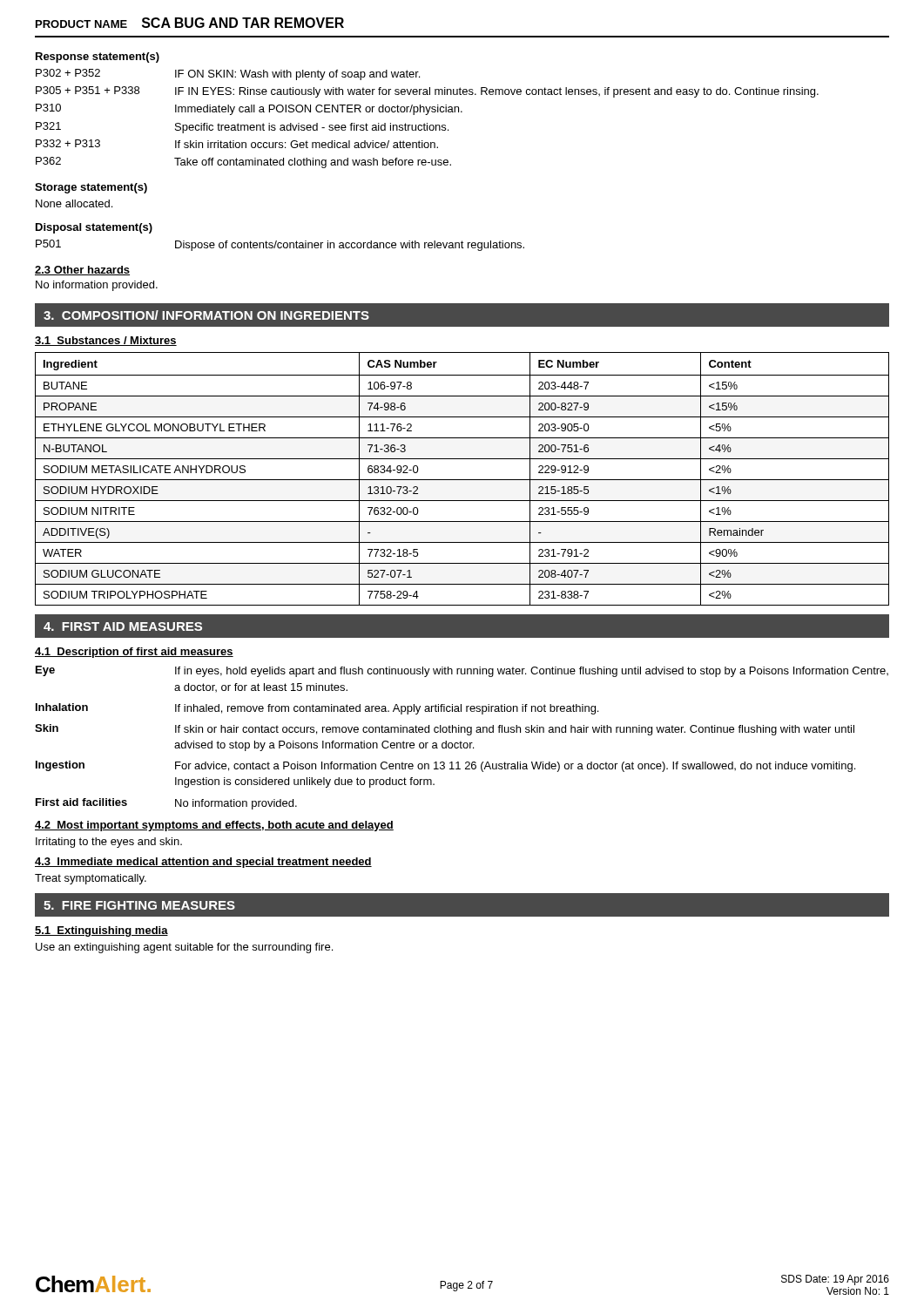
Task: Point to "No information provided."
Action: coord(97,285)
